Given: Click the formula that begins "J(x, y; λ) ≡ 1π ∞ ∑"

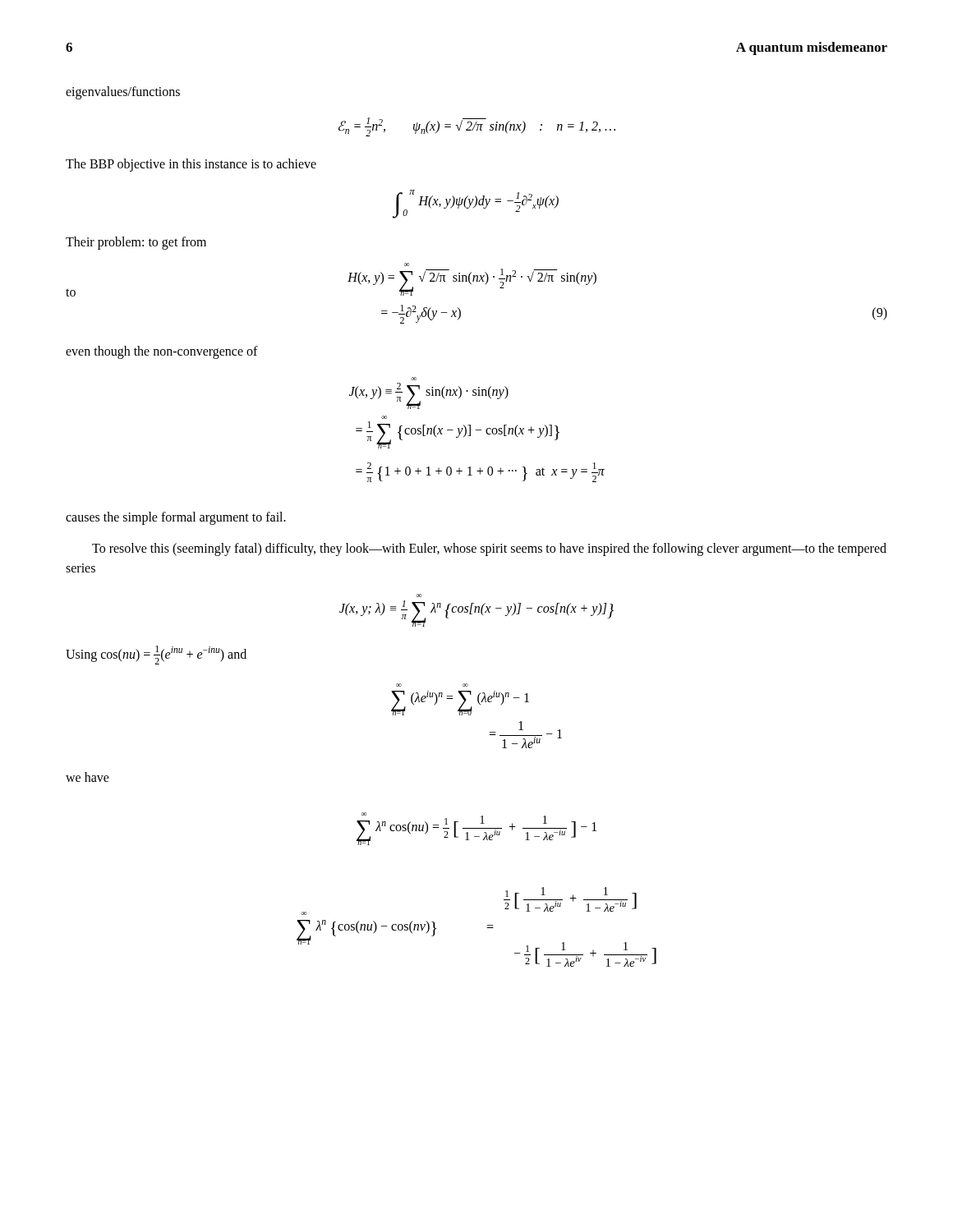Looking at the screenshot, I should click(x=476, y=610).
